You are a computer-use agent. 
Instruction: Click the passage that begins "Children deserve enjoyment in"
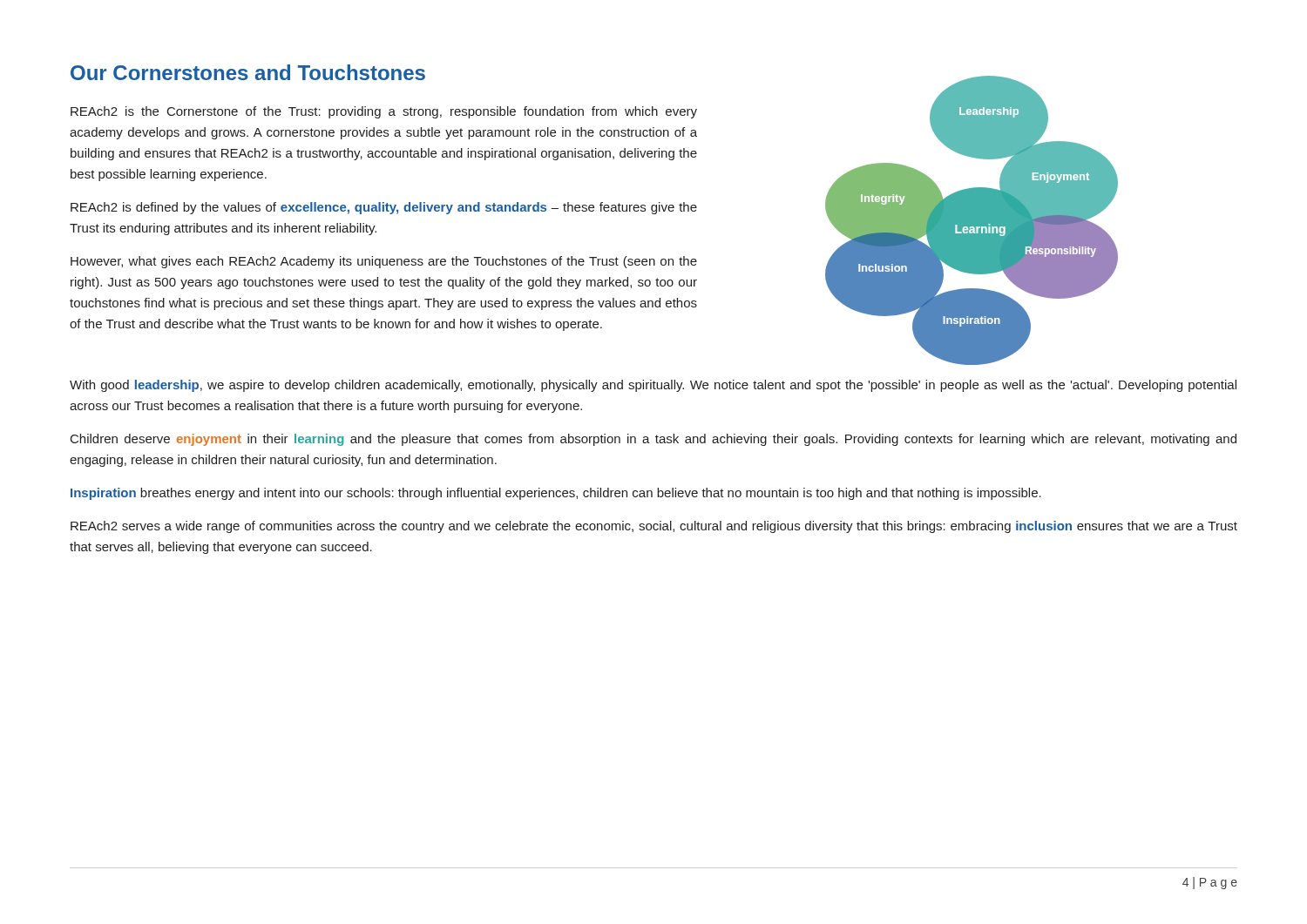pyautogui.click(x=654, y=449)
